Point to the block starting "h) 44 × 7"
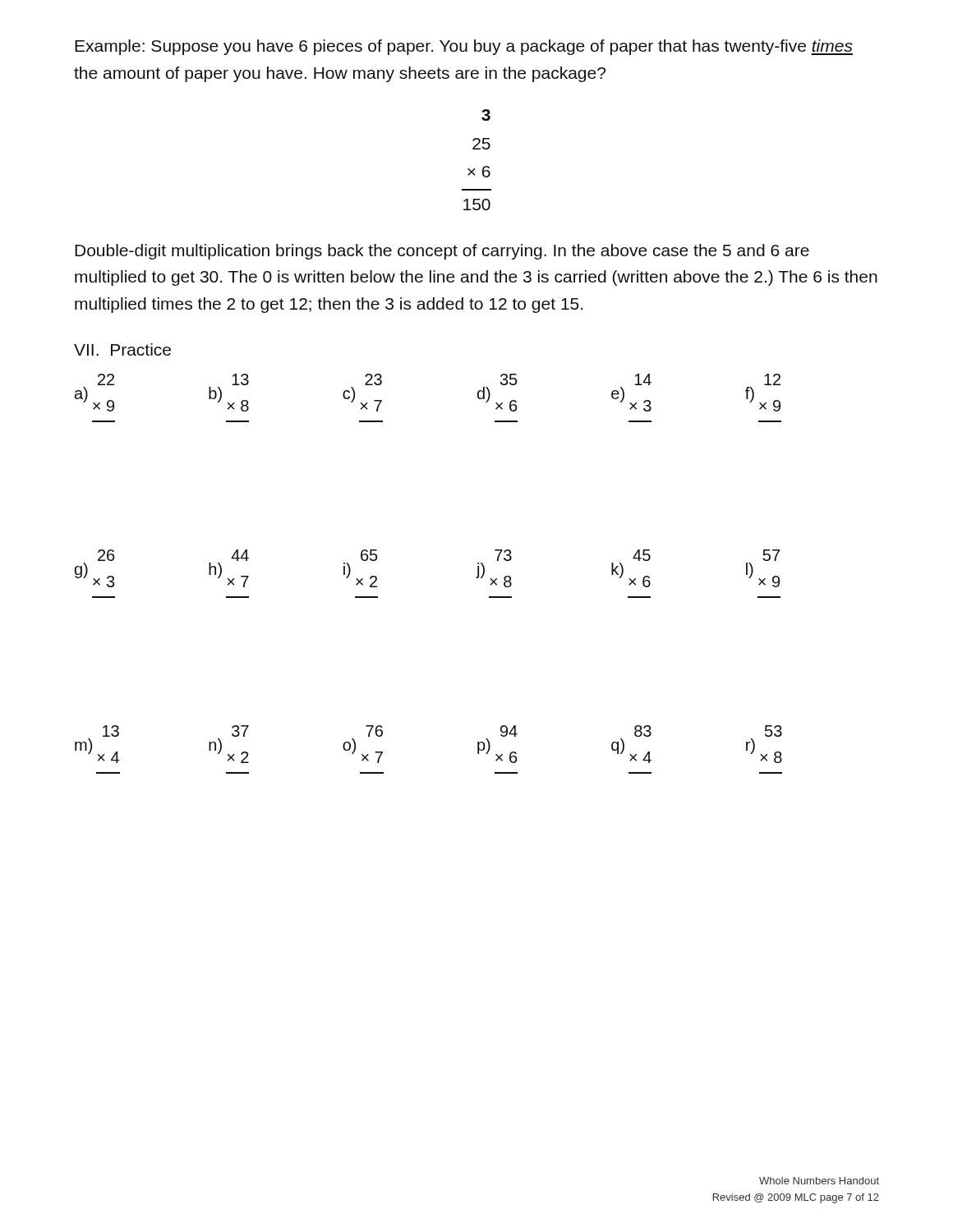Image resolution: width=953 pixels, height=1232 pixels. [229, 581]
